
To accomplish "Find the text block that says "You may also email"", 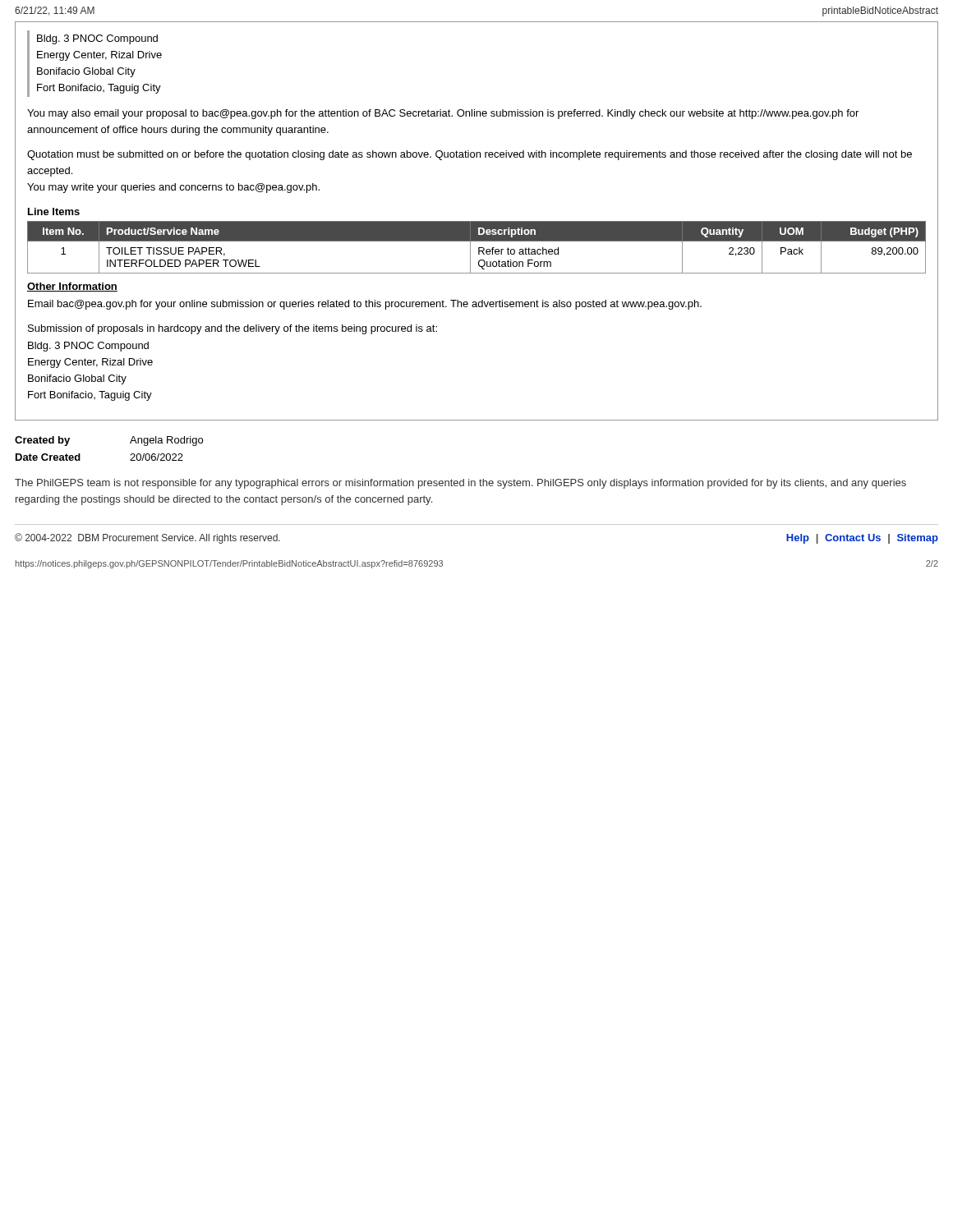I will [x=443, y=121].
